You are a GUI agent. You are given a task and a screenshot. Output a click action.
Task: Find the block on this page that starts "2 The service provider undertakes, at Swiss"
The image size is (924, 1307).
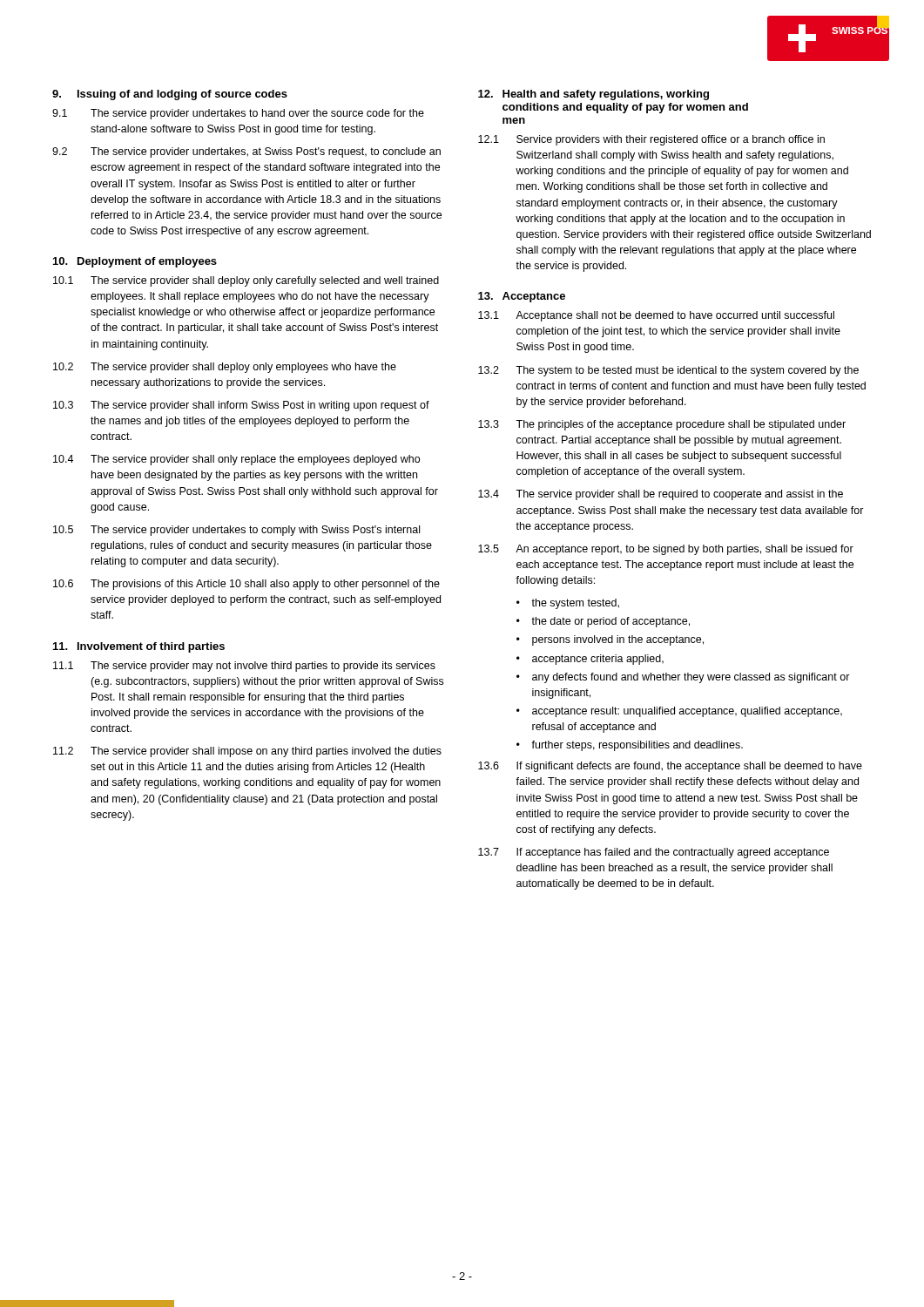click(x=249, y=191)
